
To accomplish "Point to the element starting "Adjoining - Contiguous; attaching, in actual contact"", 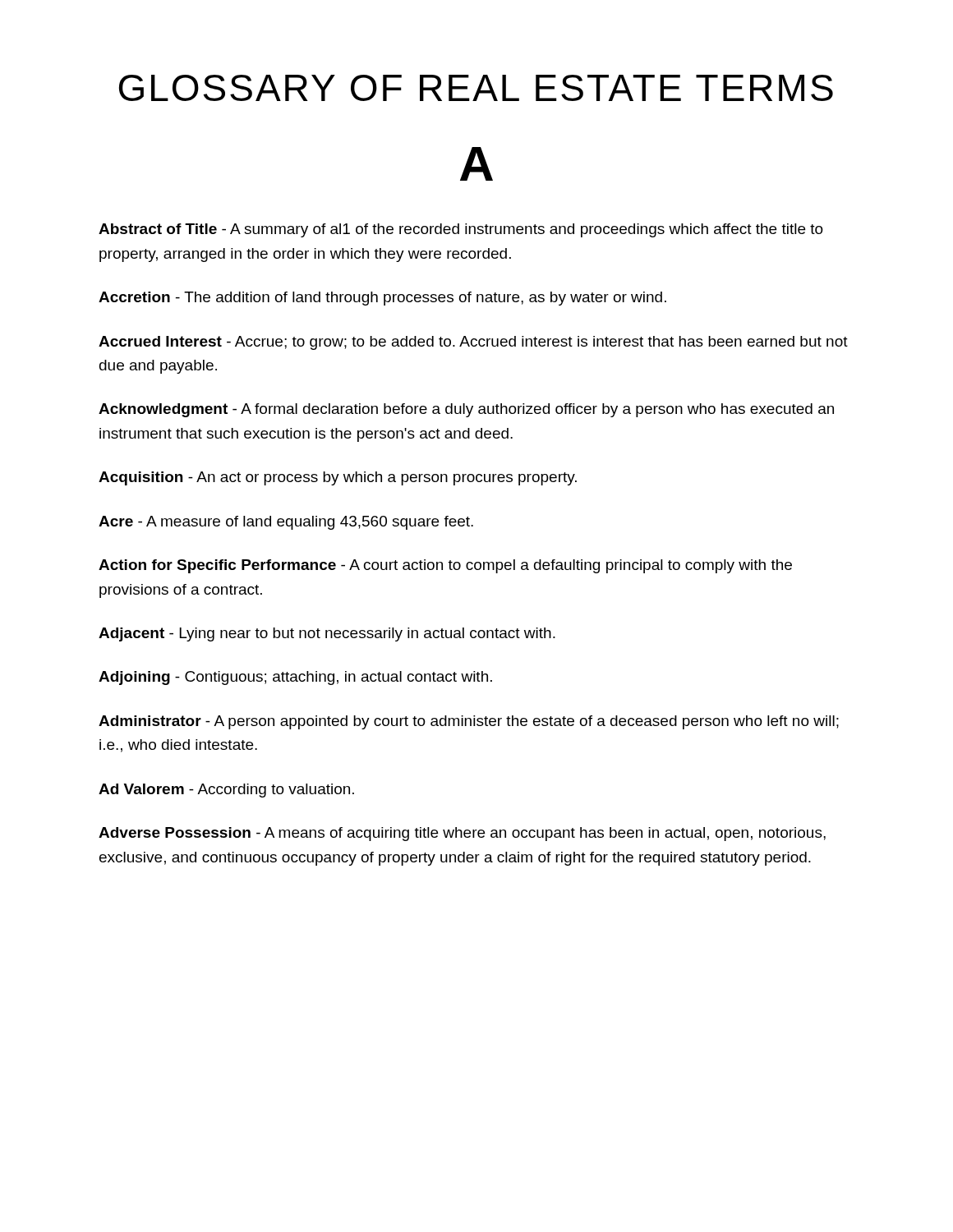I will (x=296, y=677).
